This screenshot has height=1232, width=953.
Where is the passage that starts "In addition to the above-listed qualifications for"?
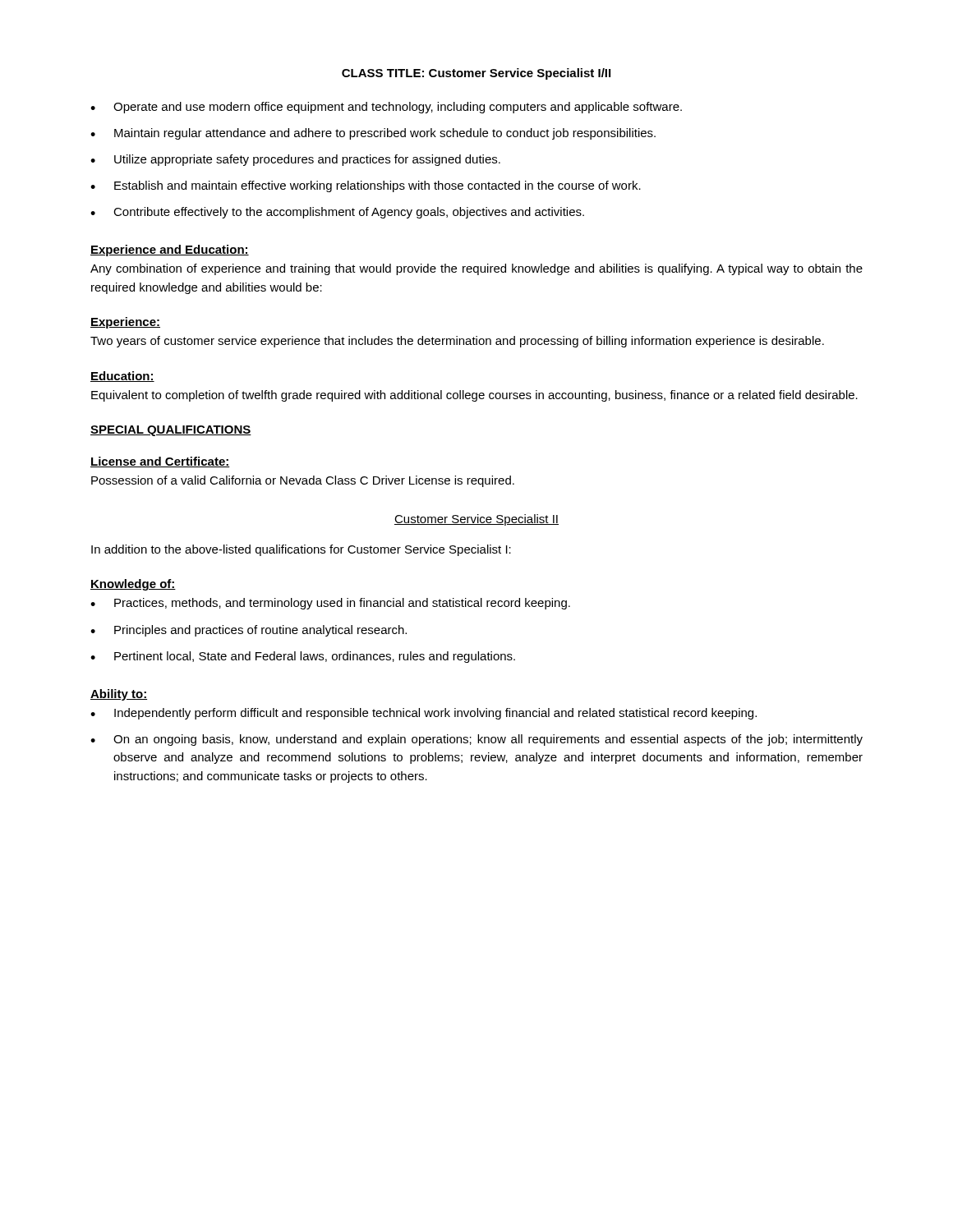click(x=301, y=549)
